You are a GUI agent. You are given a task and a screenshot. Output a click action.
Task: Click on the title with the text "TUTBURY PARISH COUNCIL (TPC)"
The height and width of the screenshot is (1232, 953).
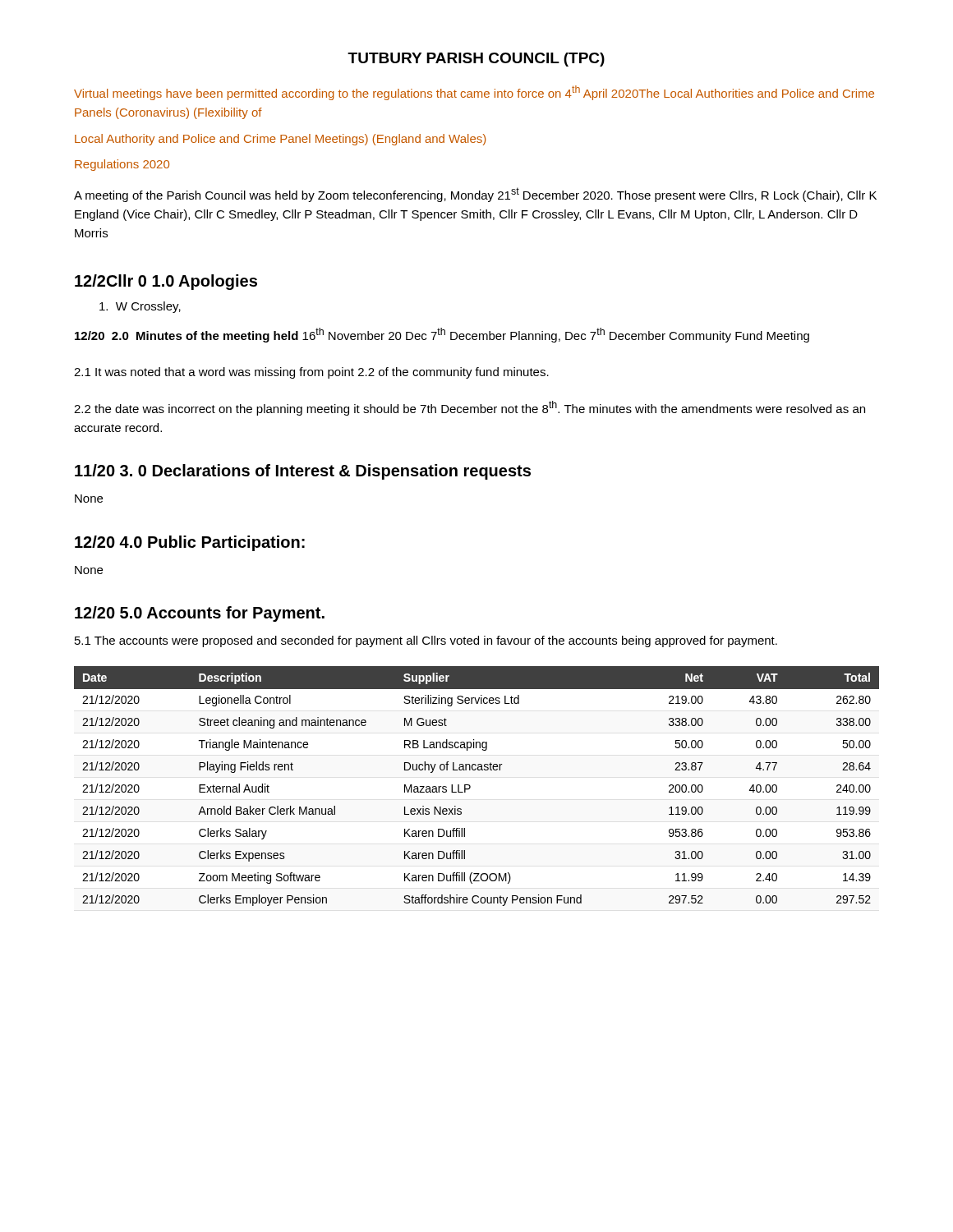tap(476, 58)
